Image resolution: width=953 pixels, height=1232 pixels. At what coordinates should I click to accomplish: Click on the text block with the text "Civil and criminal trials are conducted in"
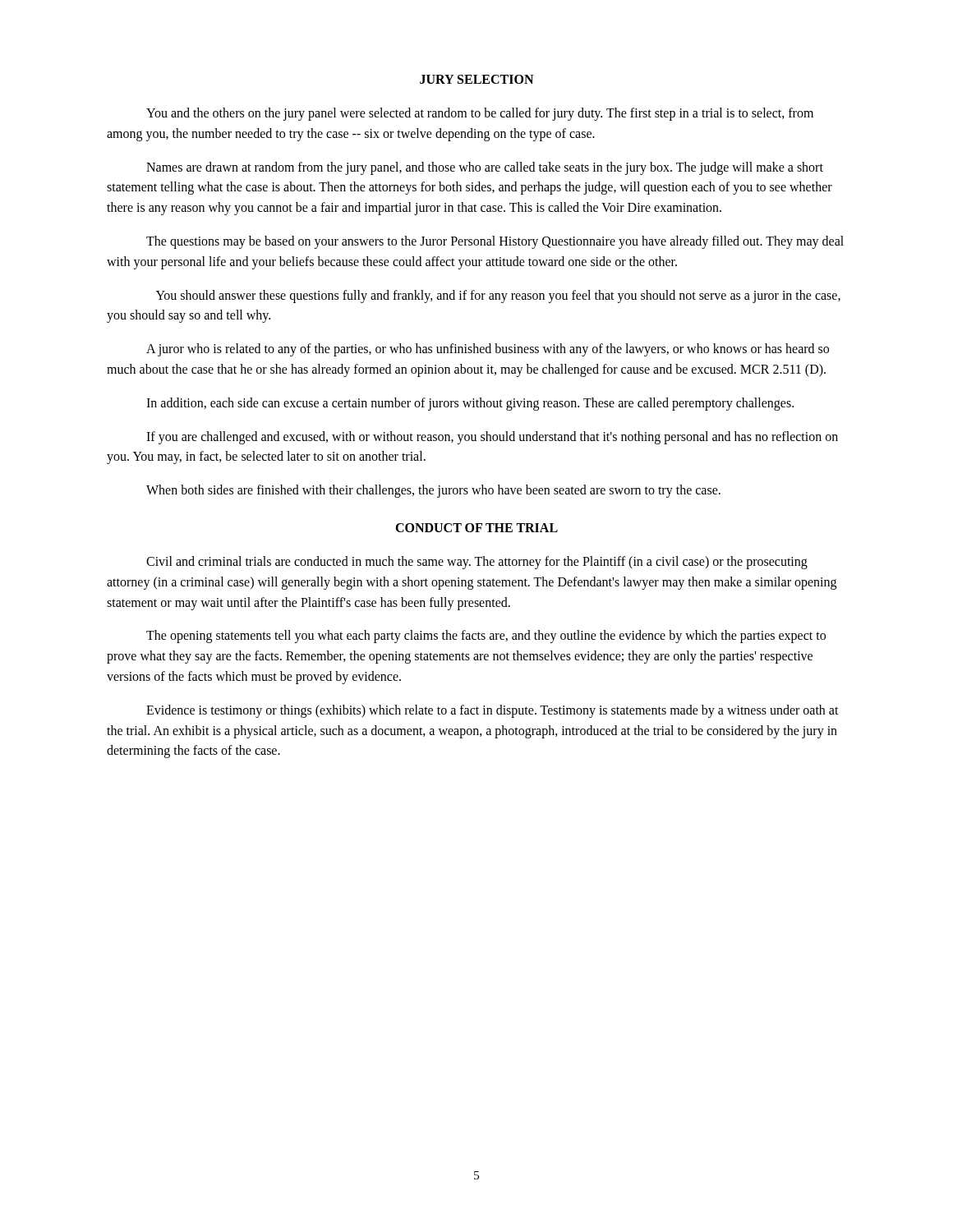pyautogui.click(x=472, y=582)
